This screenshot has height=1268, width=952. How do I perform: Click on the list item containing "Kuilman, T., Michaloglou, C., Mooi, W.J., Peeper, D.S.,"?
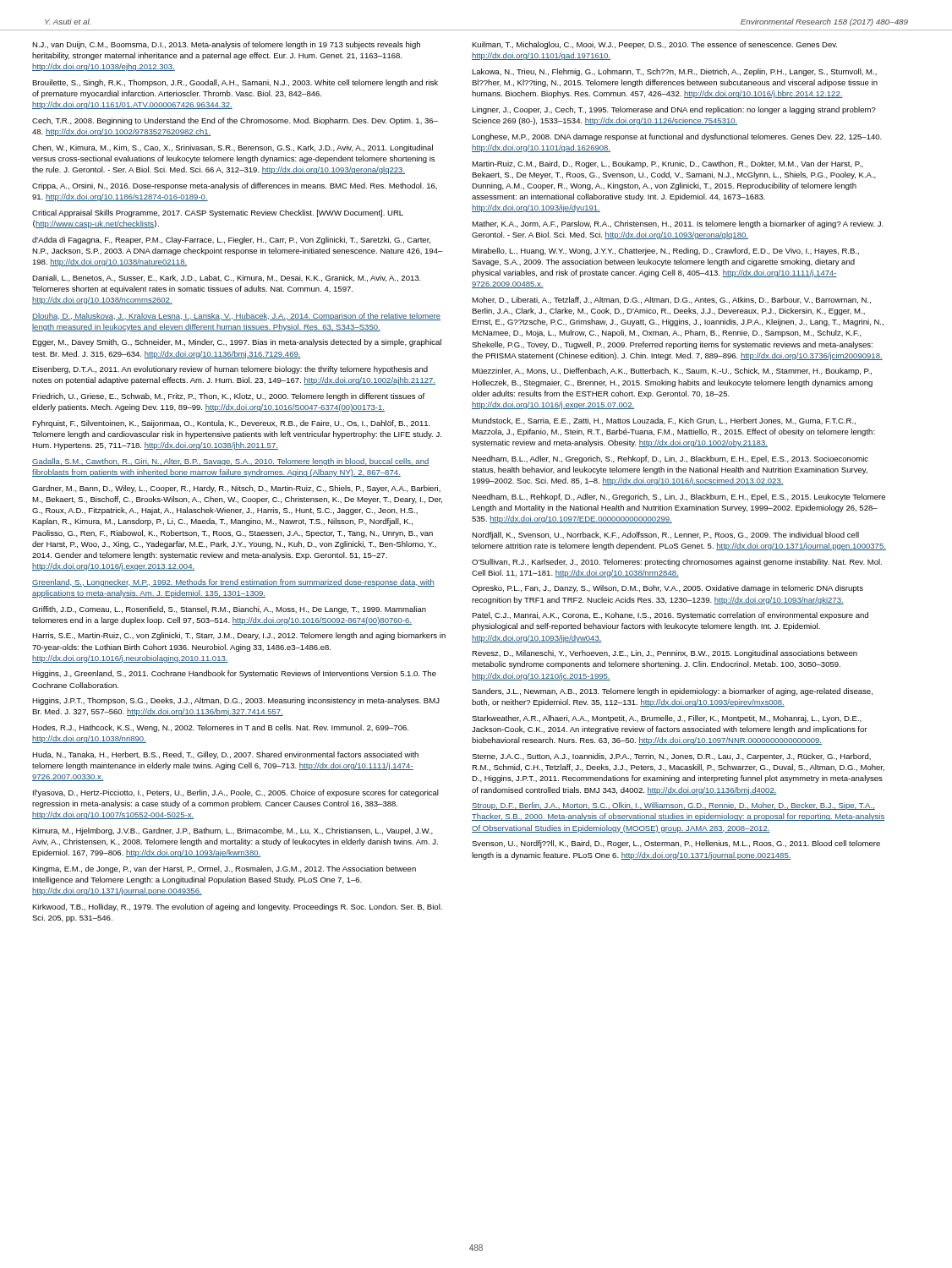pos(655,50)
